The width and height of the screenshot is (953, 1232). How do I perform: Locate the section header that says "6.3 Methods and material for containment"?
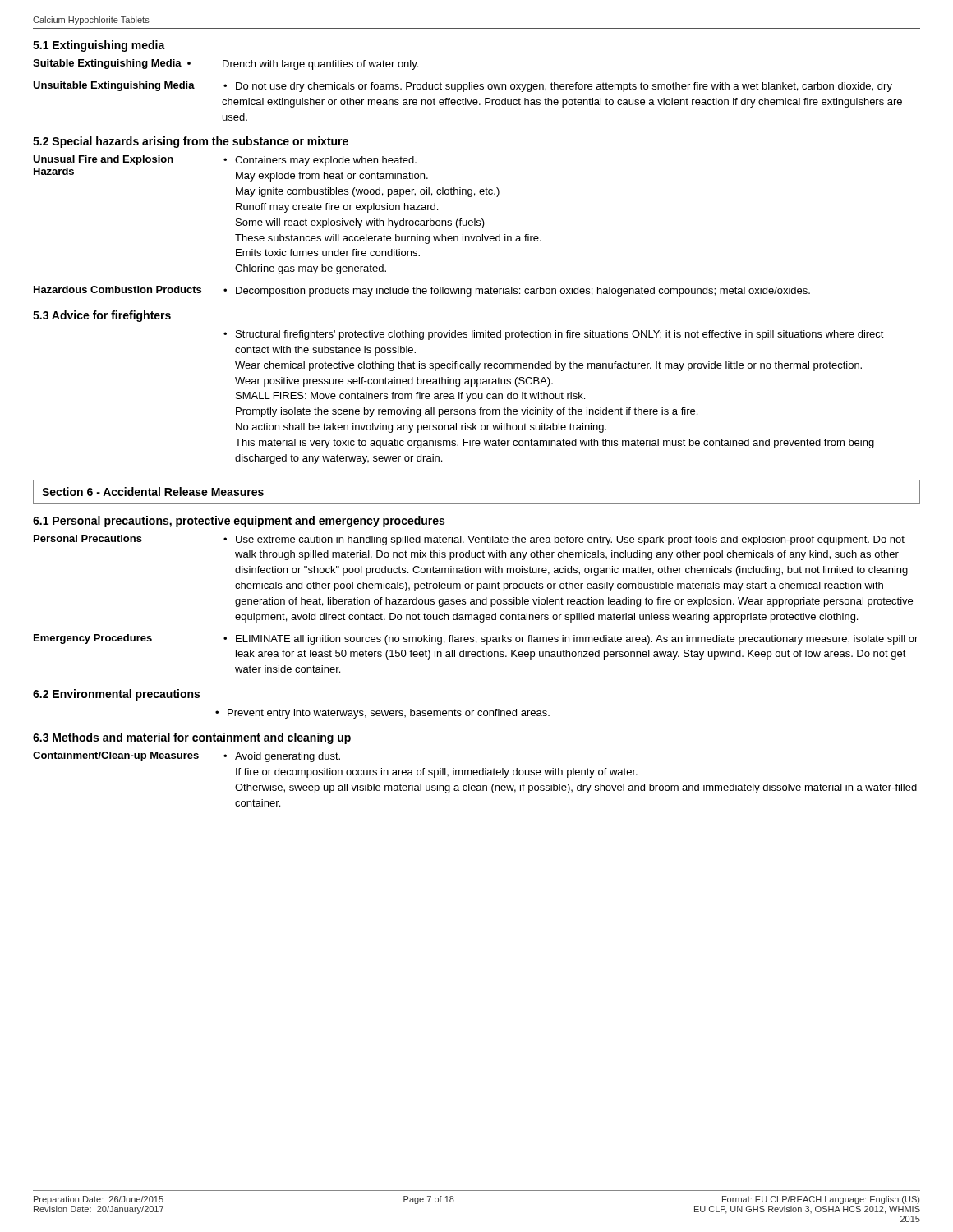point(192,738)
